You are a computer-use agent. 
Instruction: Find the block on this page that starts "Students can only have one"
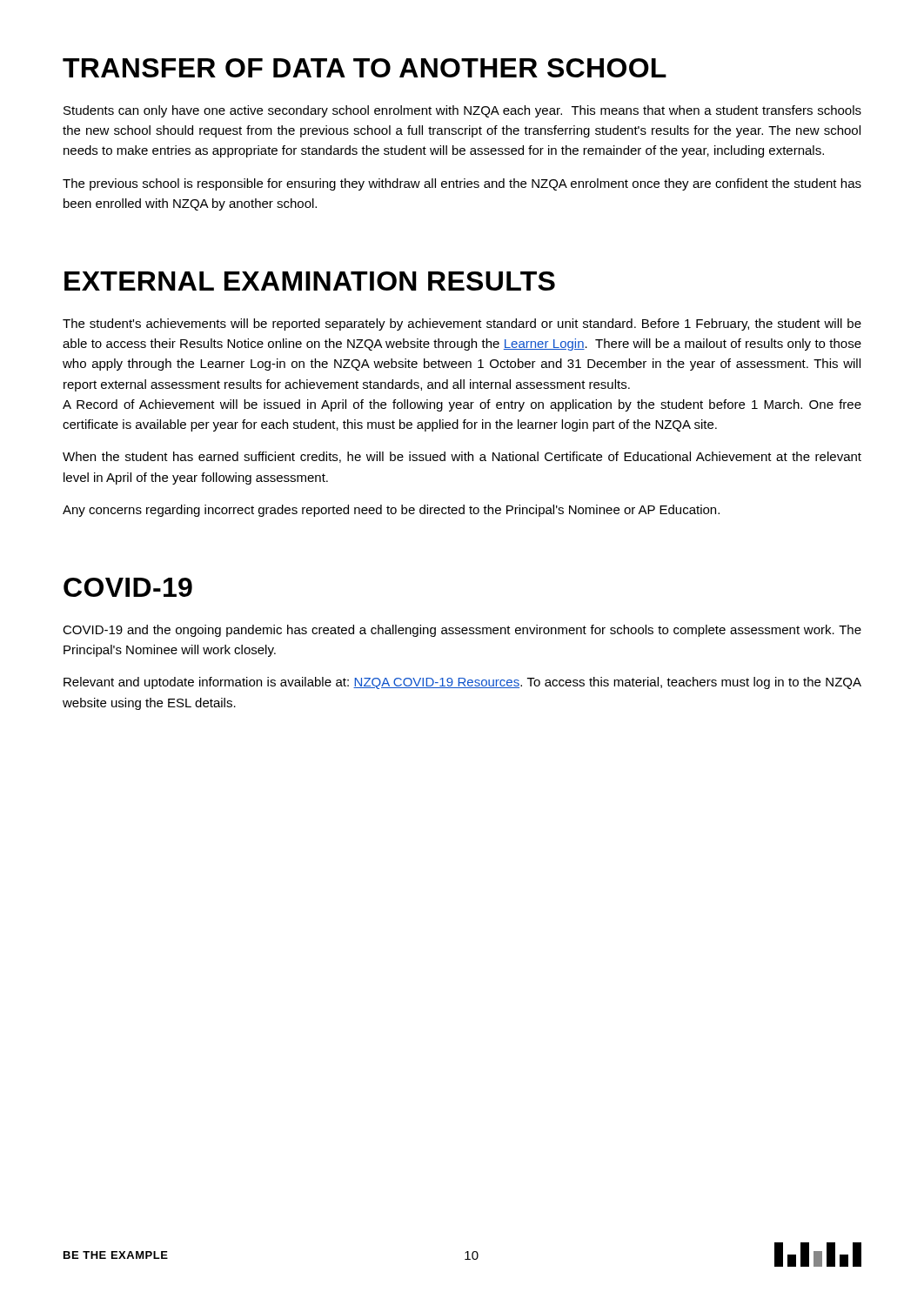(462, 130)
